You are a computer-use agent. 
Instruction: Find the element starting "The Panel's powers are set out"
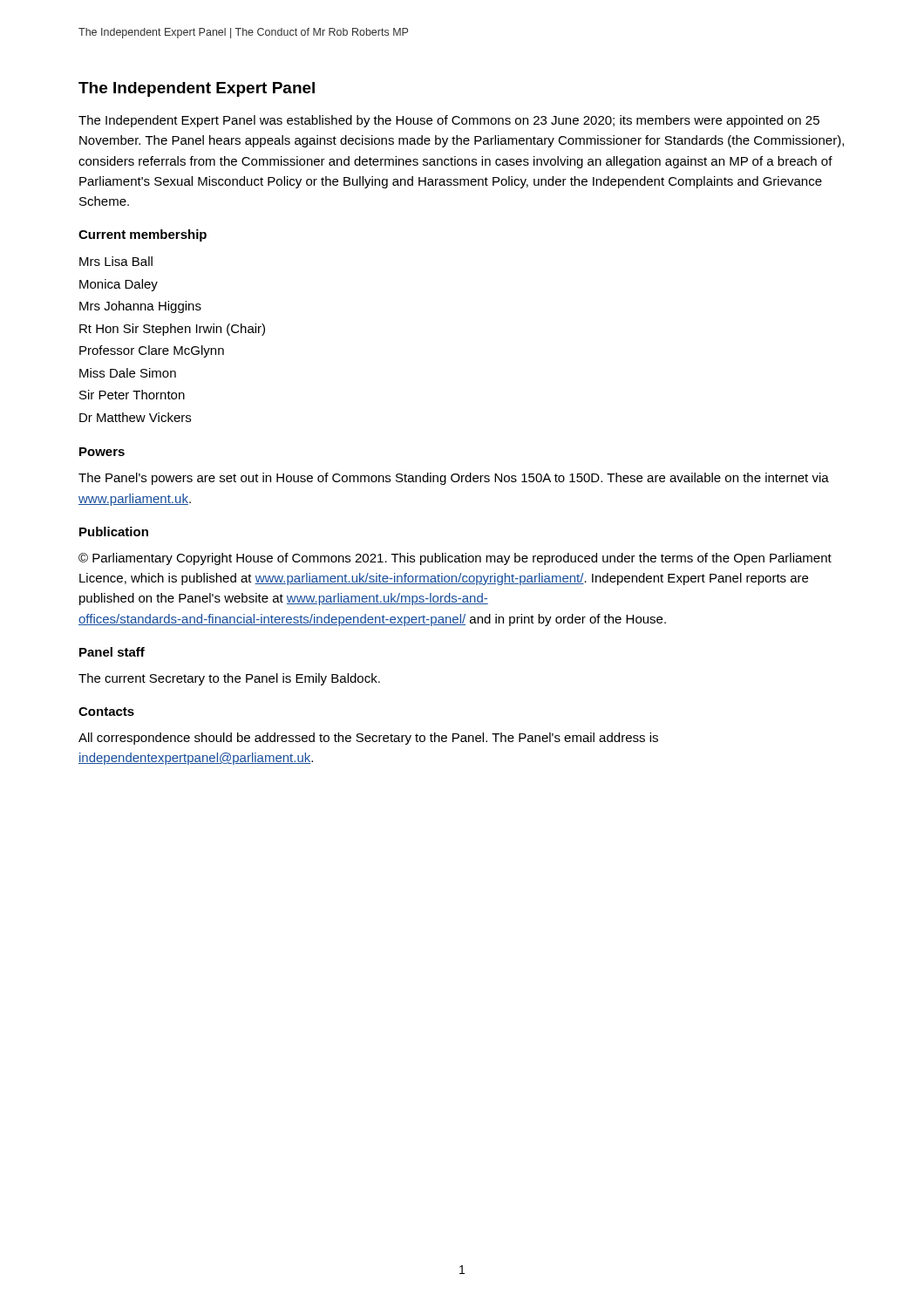[454, 488]
